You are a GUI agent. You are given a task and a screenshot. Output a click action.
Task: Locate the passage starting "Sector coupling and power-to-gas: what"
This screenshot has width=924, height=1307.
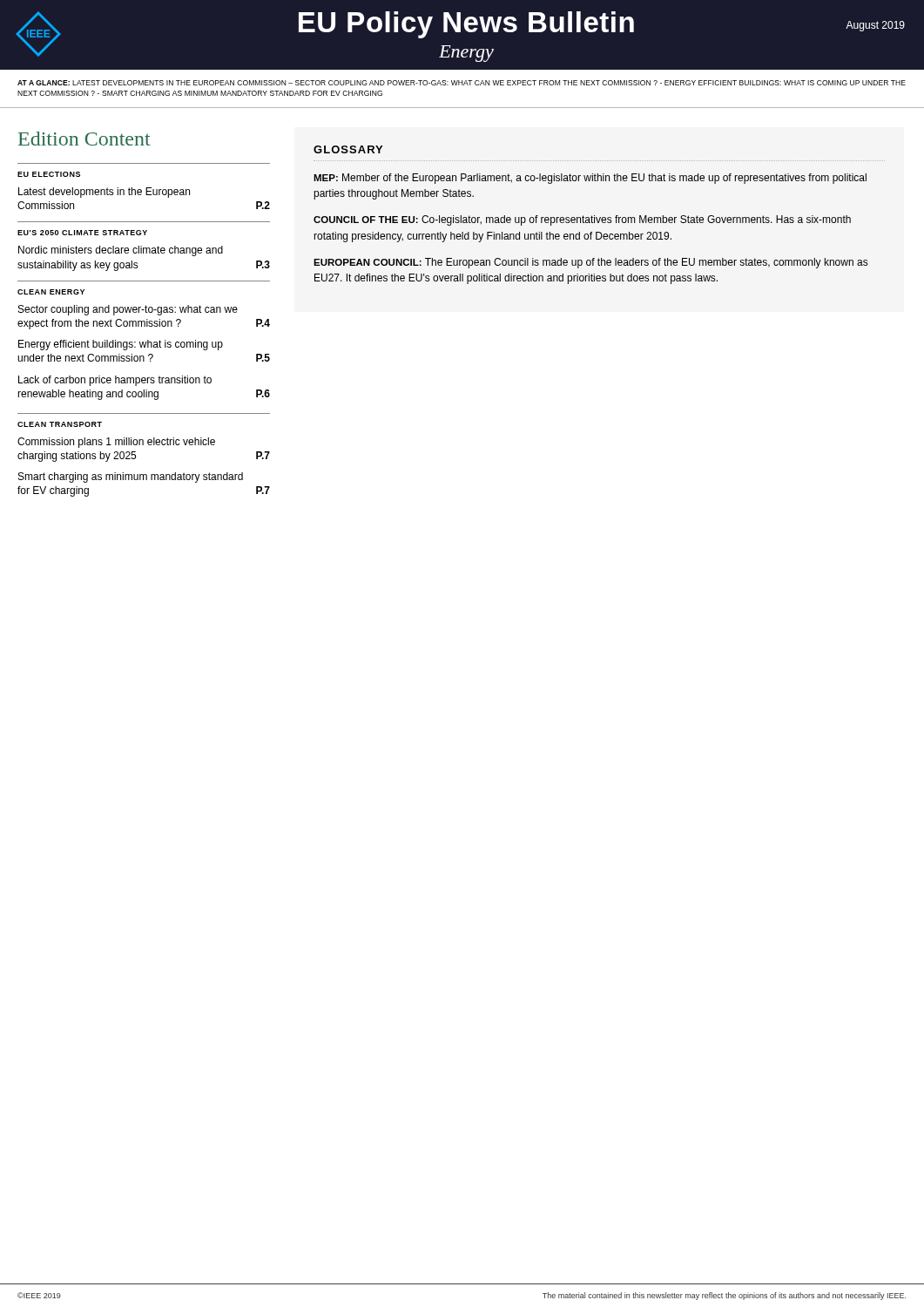click(144, 316)
